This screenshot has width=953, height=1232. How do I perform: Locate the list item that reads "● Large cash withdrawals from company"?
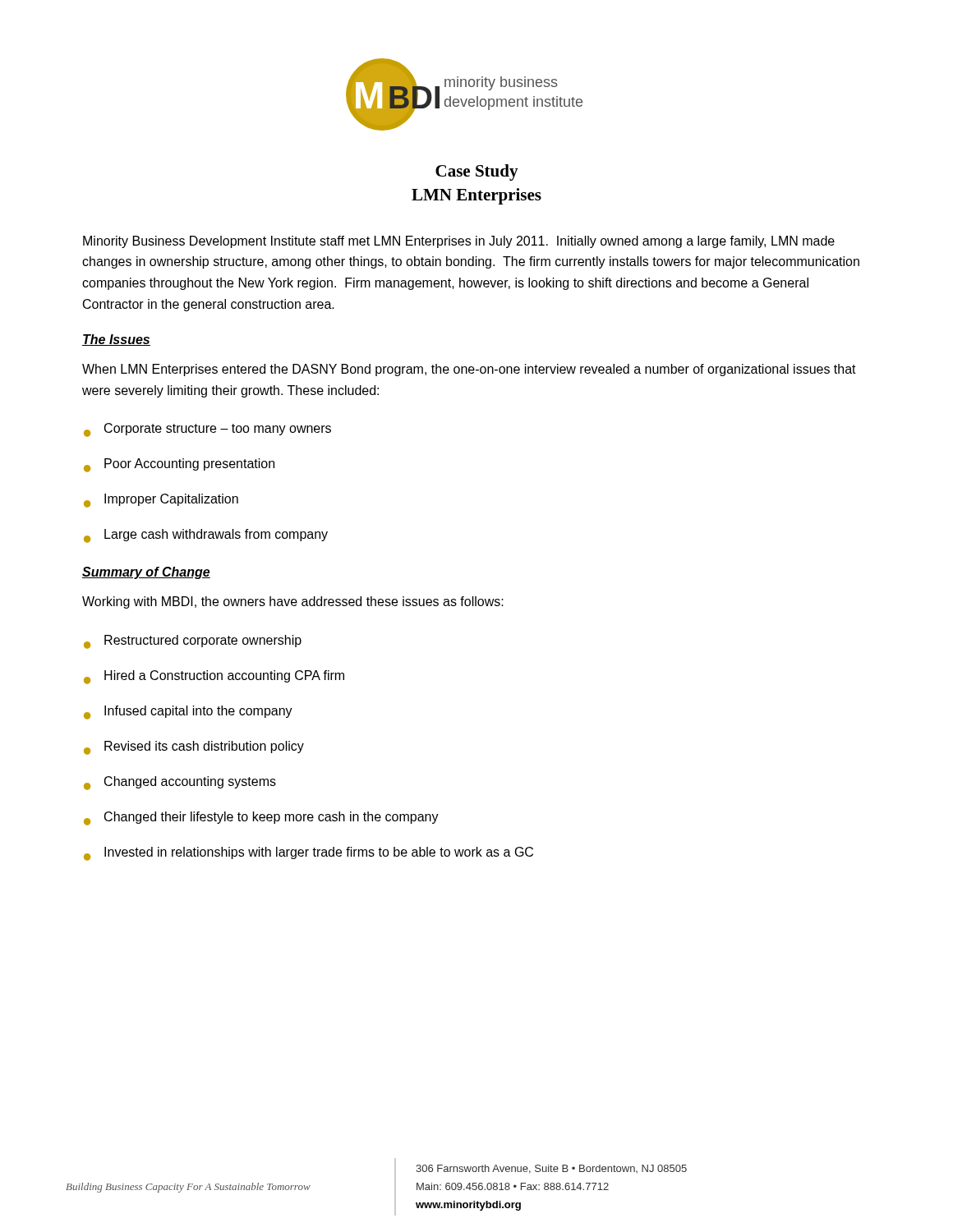coord(205,538)
